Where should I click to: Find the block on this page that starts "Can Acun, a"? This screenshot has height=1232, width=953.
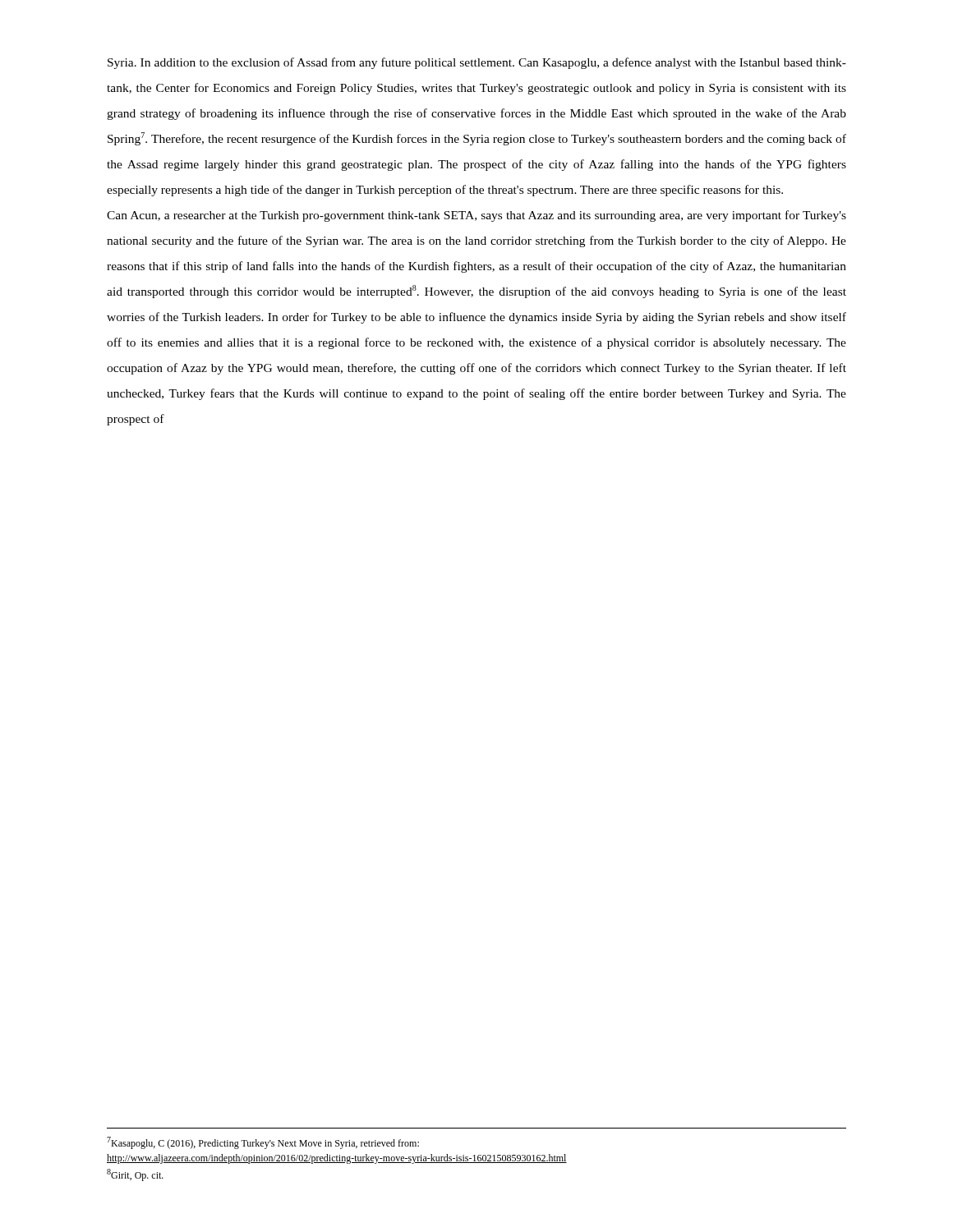coord(476,317)
